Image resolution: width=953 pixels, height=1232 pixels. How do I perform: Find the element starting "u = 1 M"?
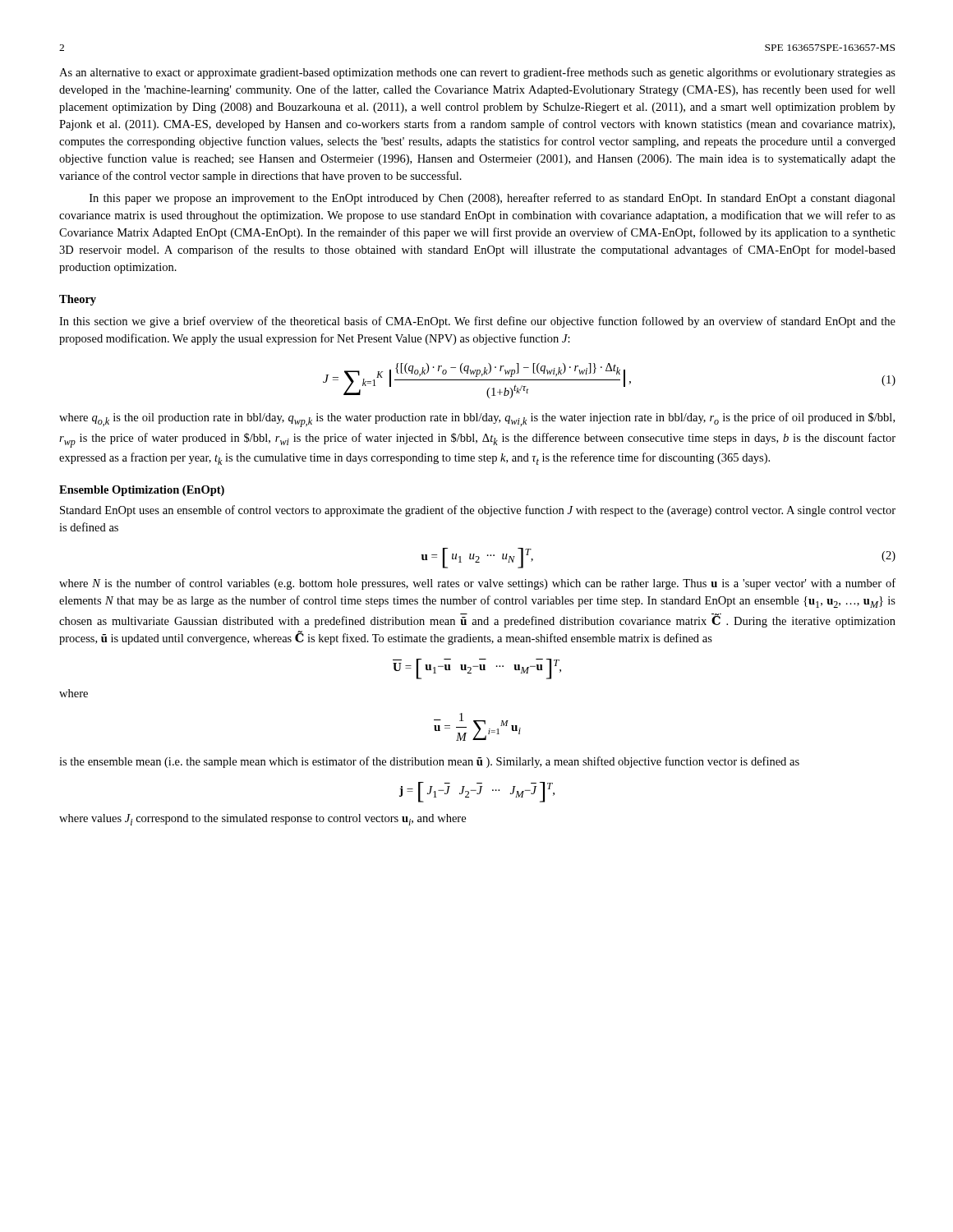pyautogui.click(x=477, y=728)
